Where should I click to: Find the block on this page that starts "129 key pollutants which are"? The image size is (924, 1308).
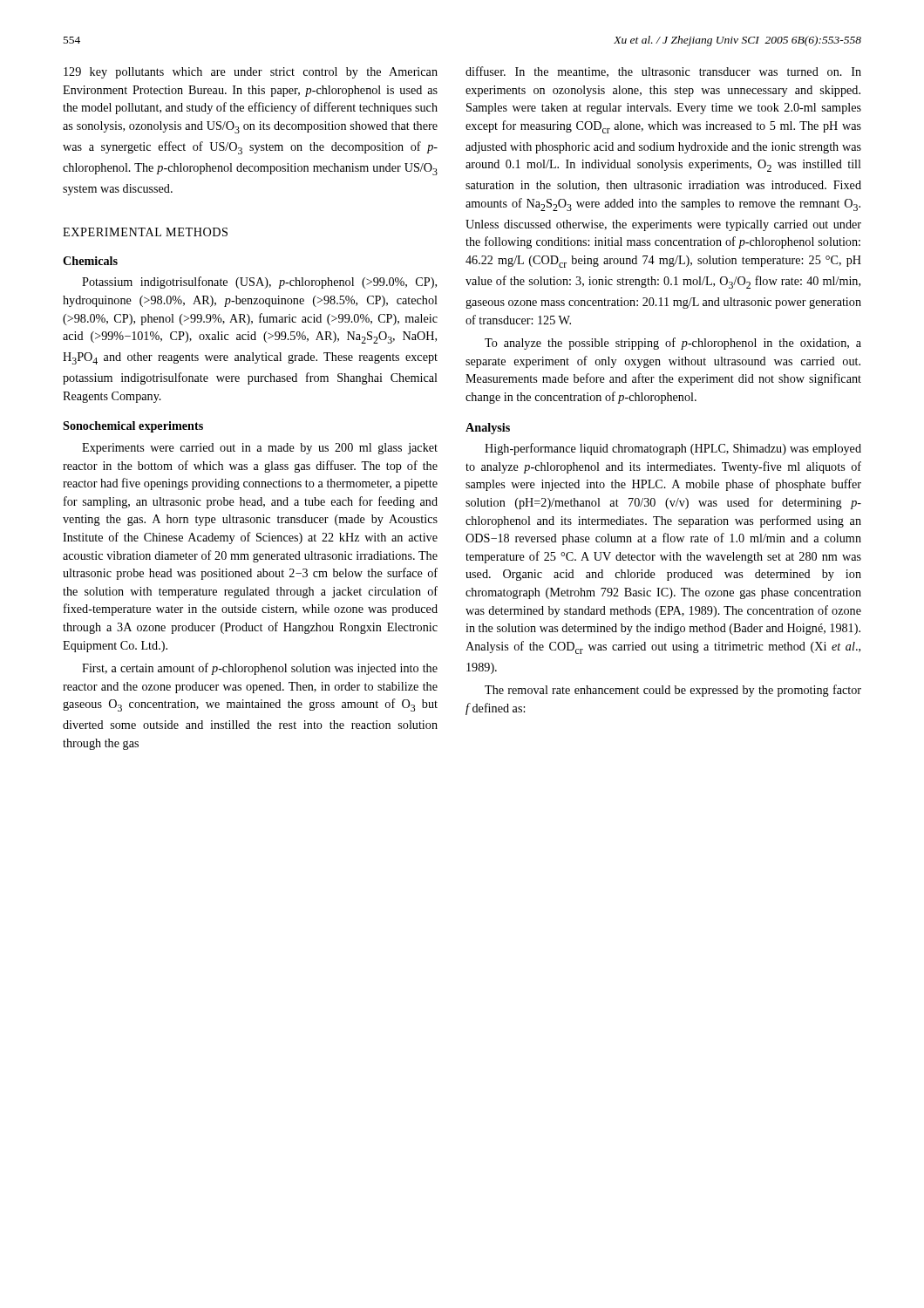coord(250,130)
